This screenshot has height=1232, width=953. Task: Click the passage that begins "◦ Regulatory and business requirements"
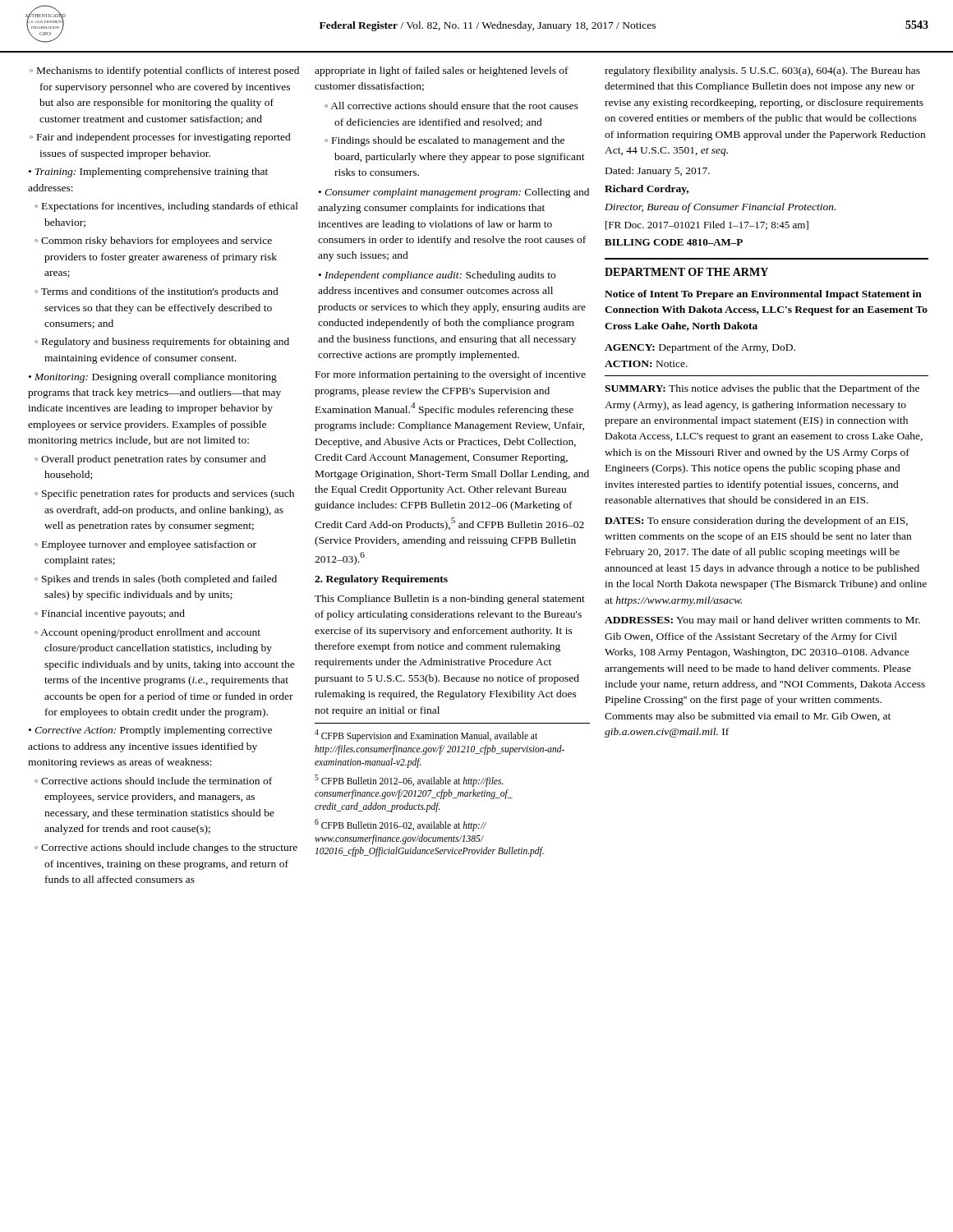pos(162,350)
